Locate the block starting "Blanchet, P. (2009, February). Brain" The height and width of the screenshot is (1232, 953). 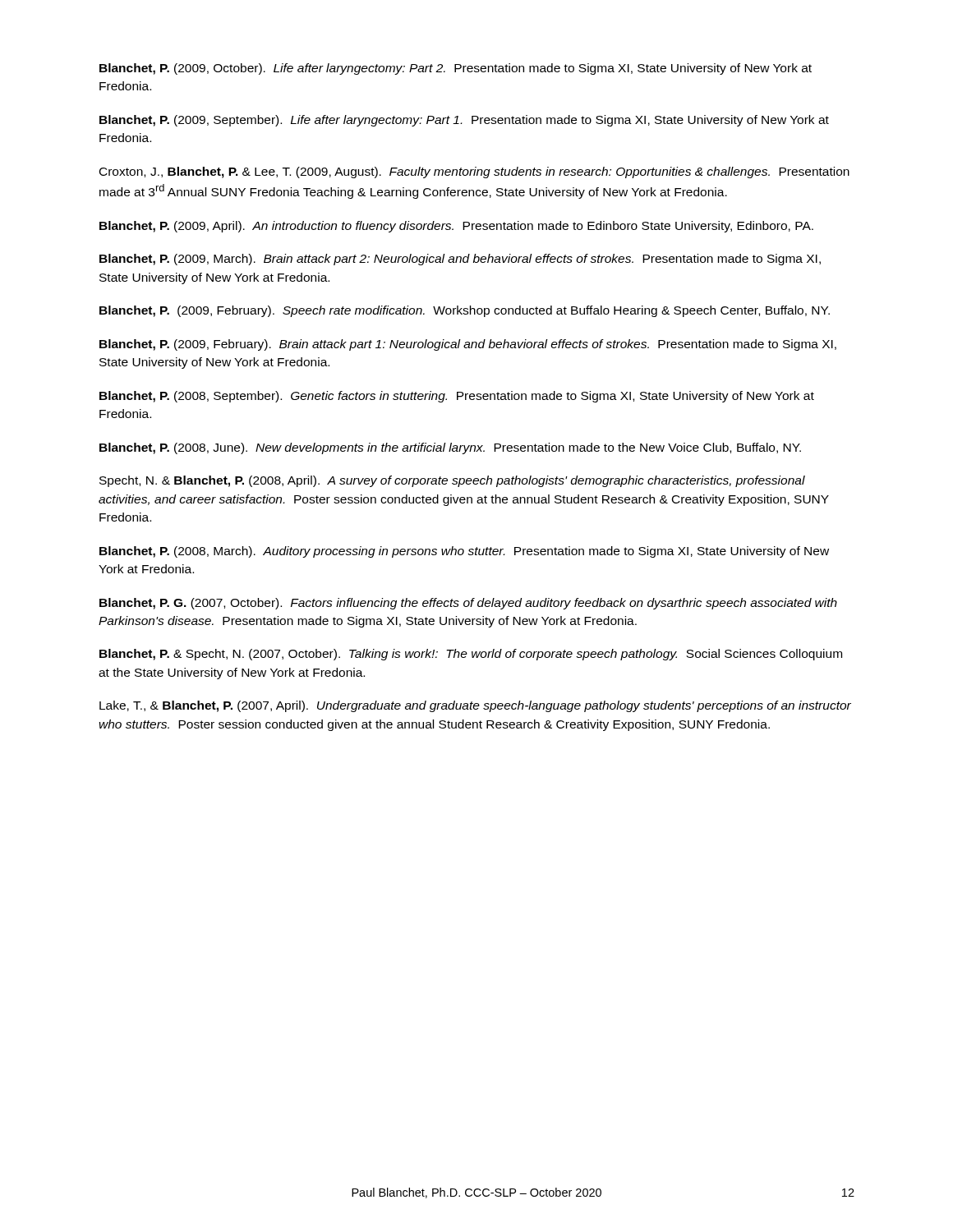tap(468, 353)
